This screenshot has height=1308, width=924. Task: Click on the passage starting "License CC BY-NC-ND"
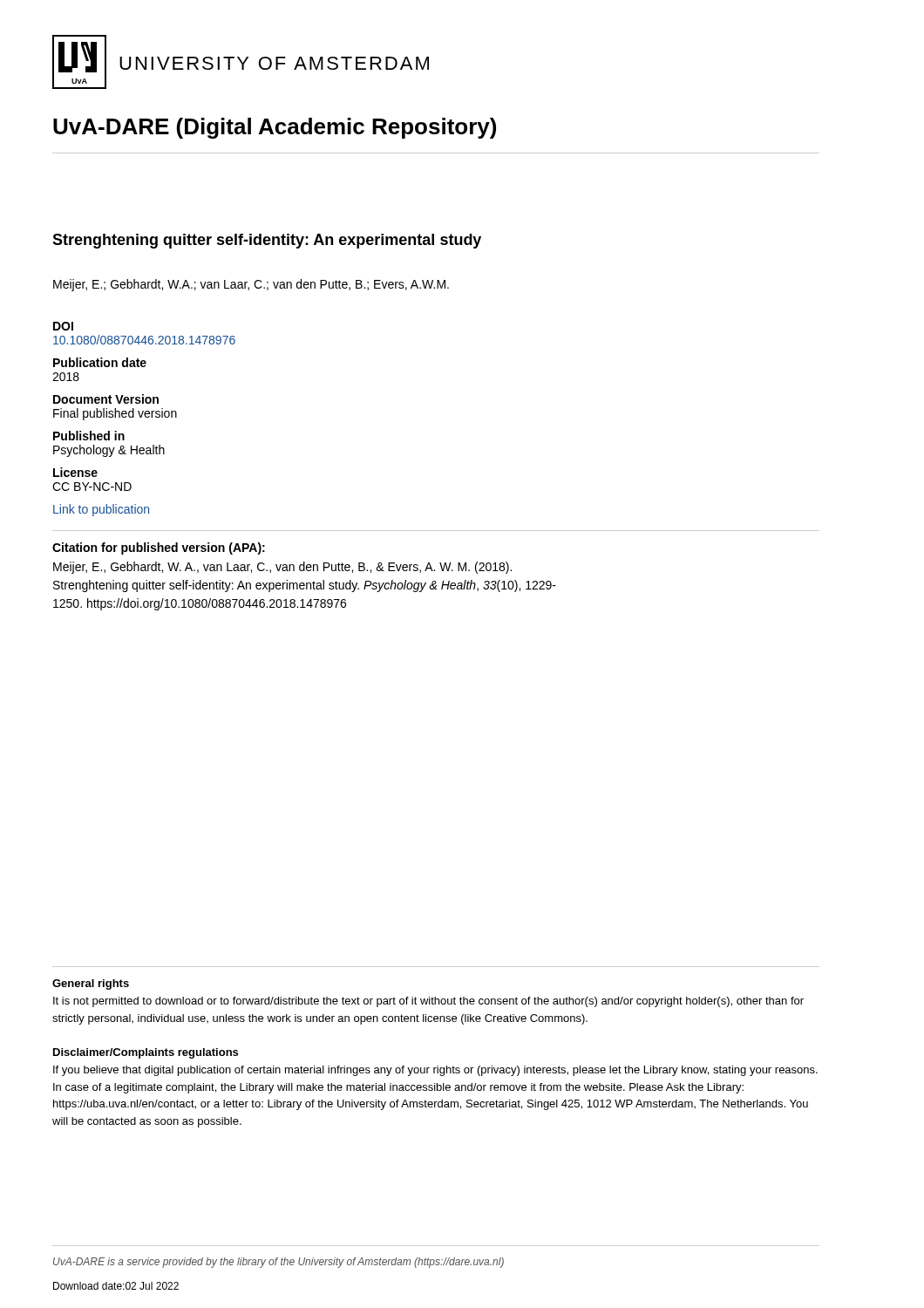(x=92, y=480)
